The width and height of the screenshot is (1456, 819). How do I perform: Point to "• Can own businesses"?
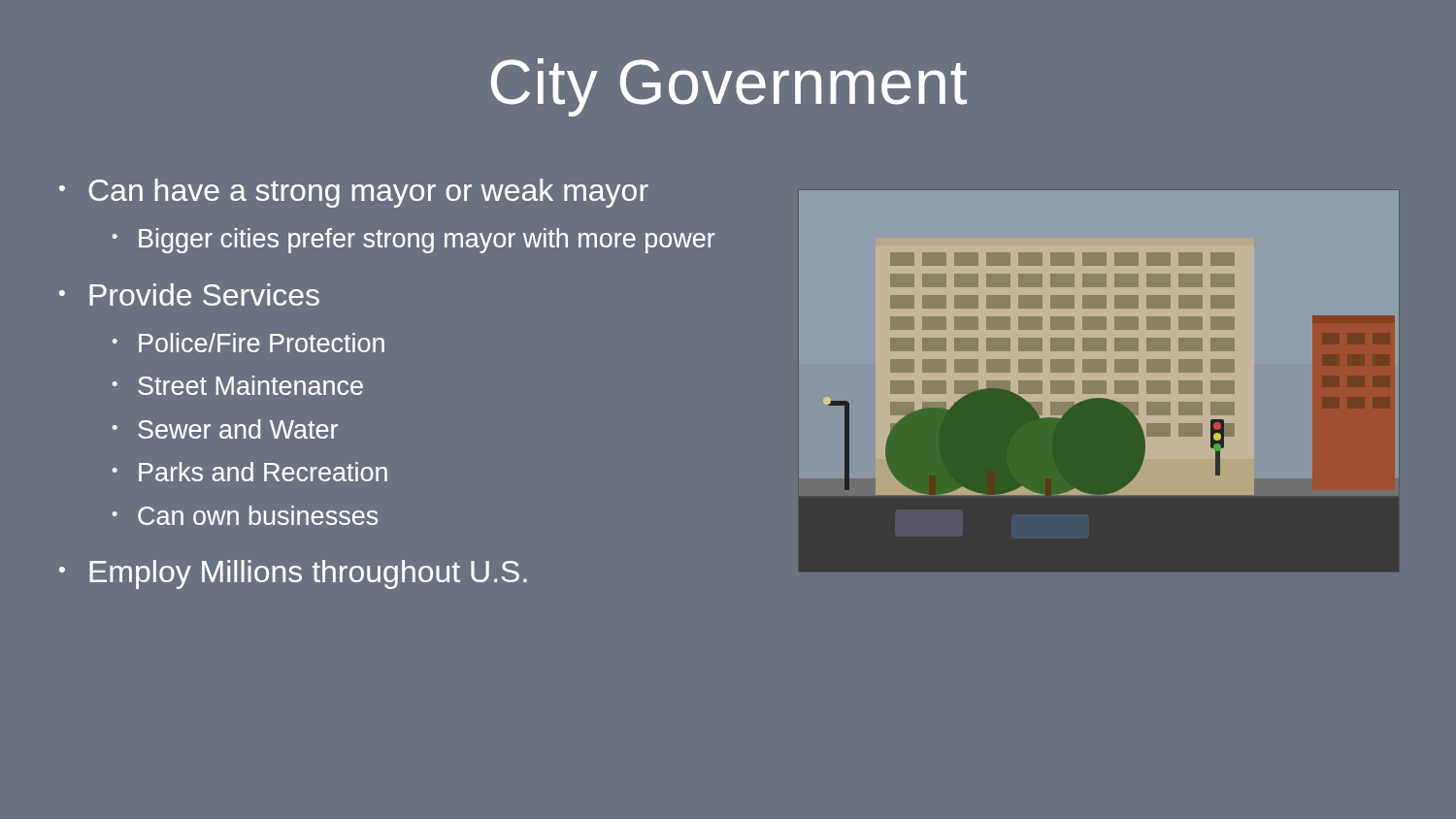pos(245,516)
